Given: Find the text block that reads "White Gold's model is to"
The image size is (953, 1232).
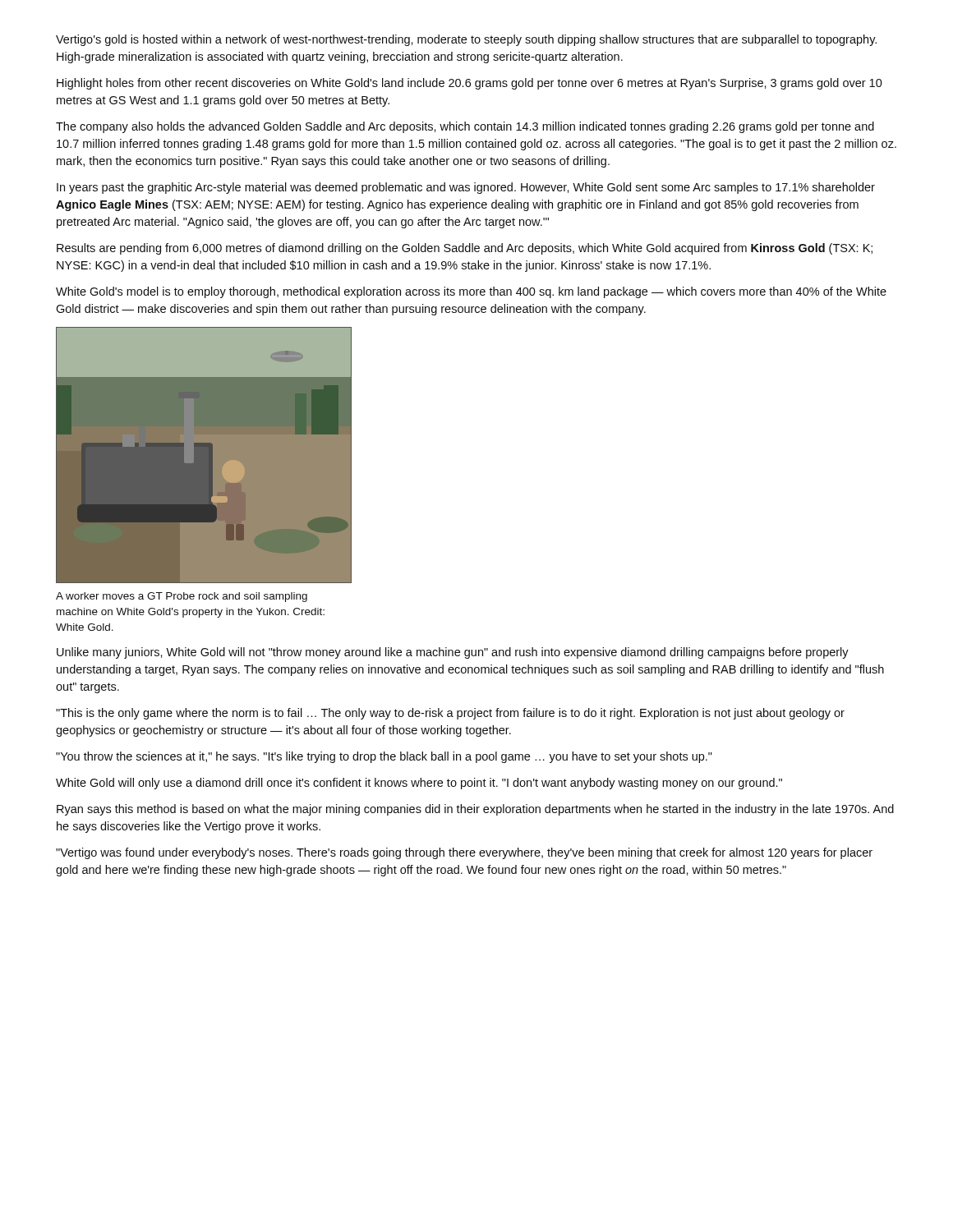Looking at the screenshot, I should [471, 300].
